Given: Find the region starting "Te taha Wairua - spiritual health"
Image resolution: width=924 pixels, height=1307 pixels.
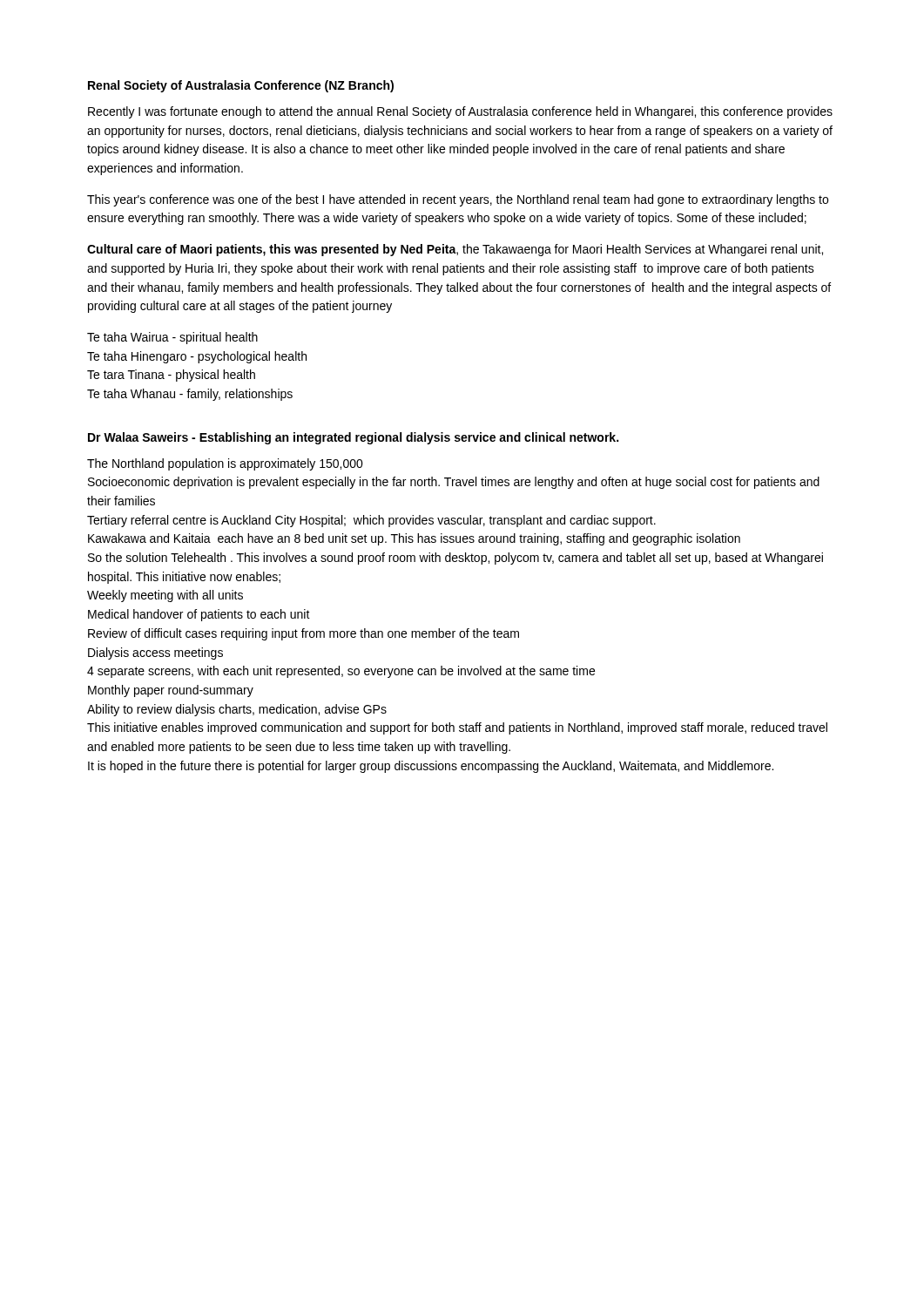Looking at the screenshot, I should (173, 337).
